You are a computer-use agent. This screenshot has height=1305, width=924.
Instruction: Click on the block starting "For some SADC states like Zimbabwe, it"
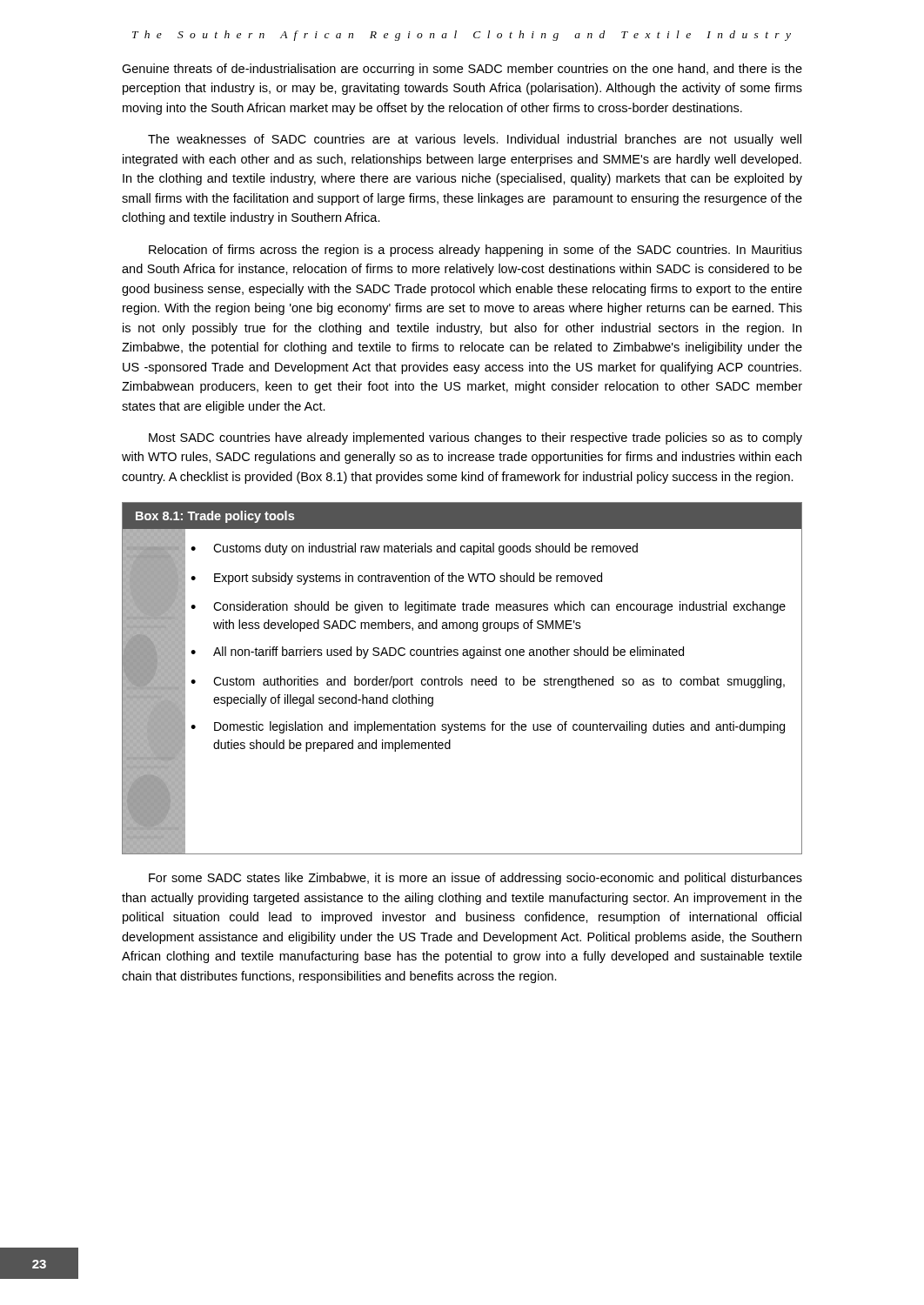click(462, 927)
